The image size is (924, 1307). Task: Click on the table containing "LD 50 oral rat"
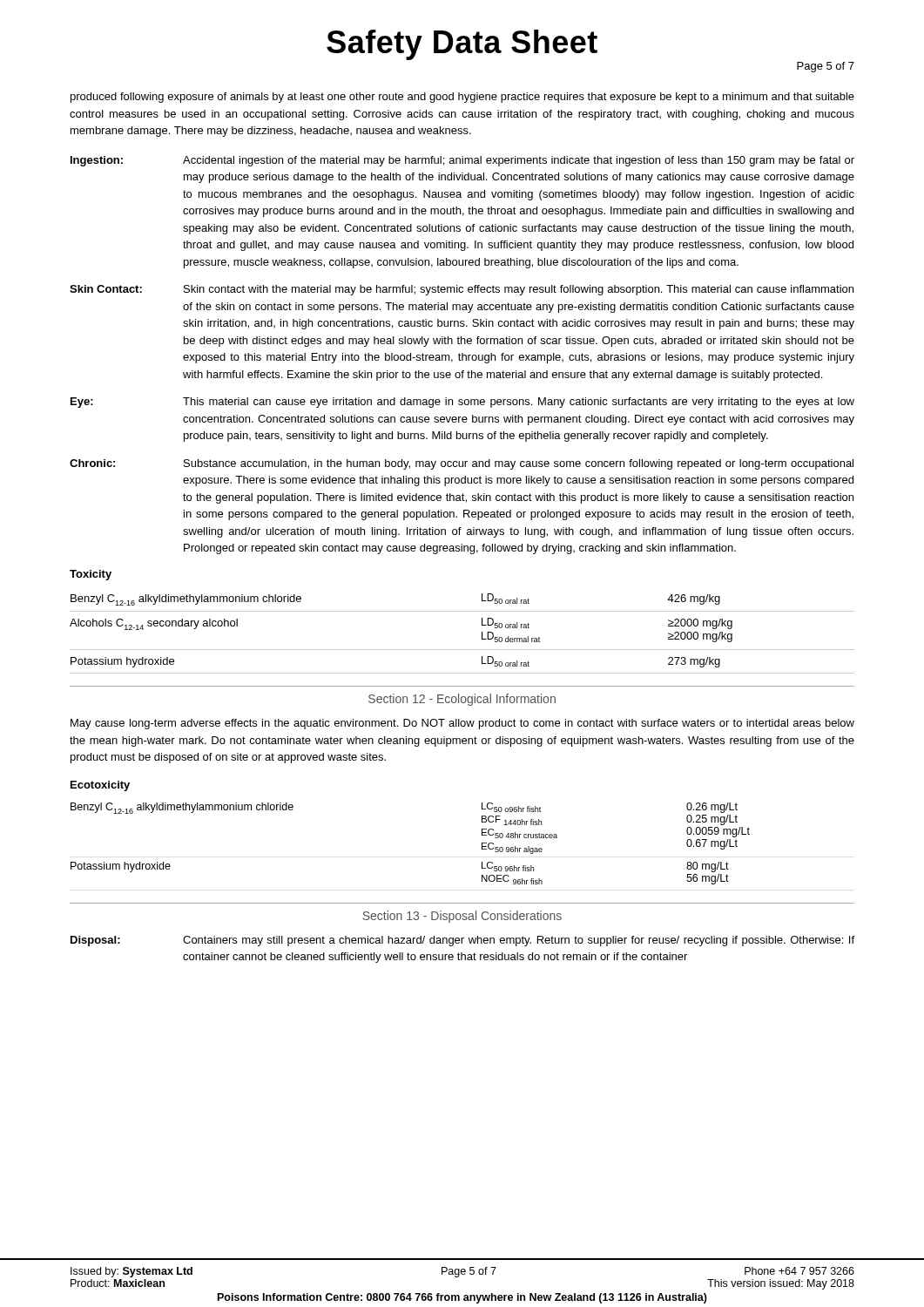462,620
